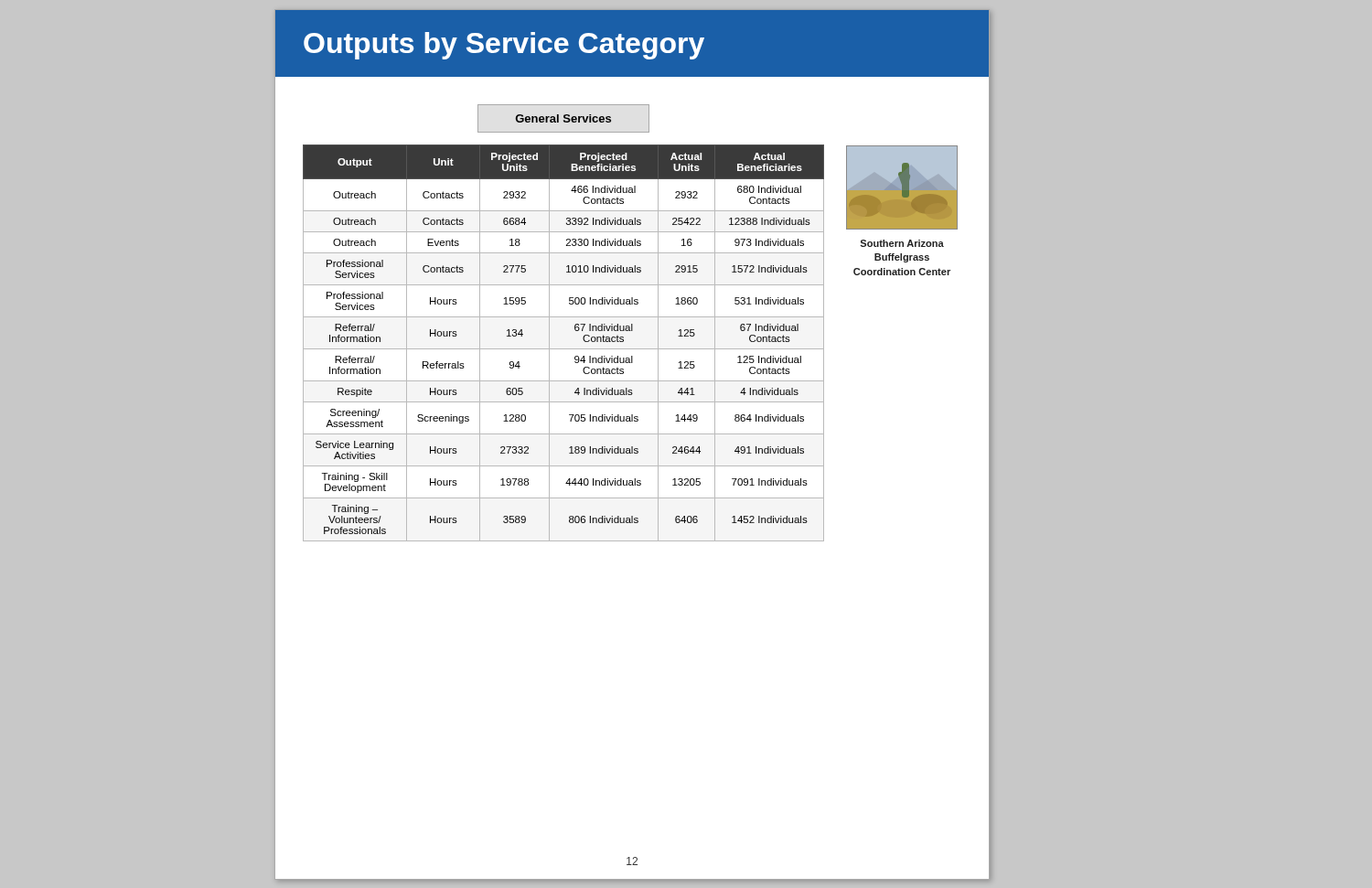Screen dimensions: 888x1372
Task: Click on the photo
Action: pyautogui.click(x=902, y=187)
